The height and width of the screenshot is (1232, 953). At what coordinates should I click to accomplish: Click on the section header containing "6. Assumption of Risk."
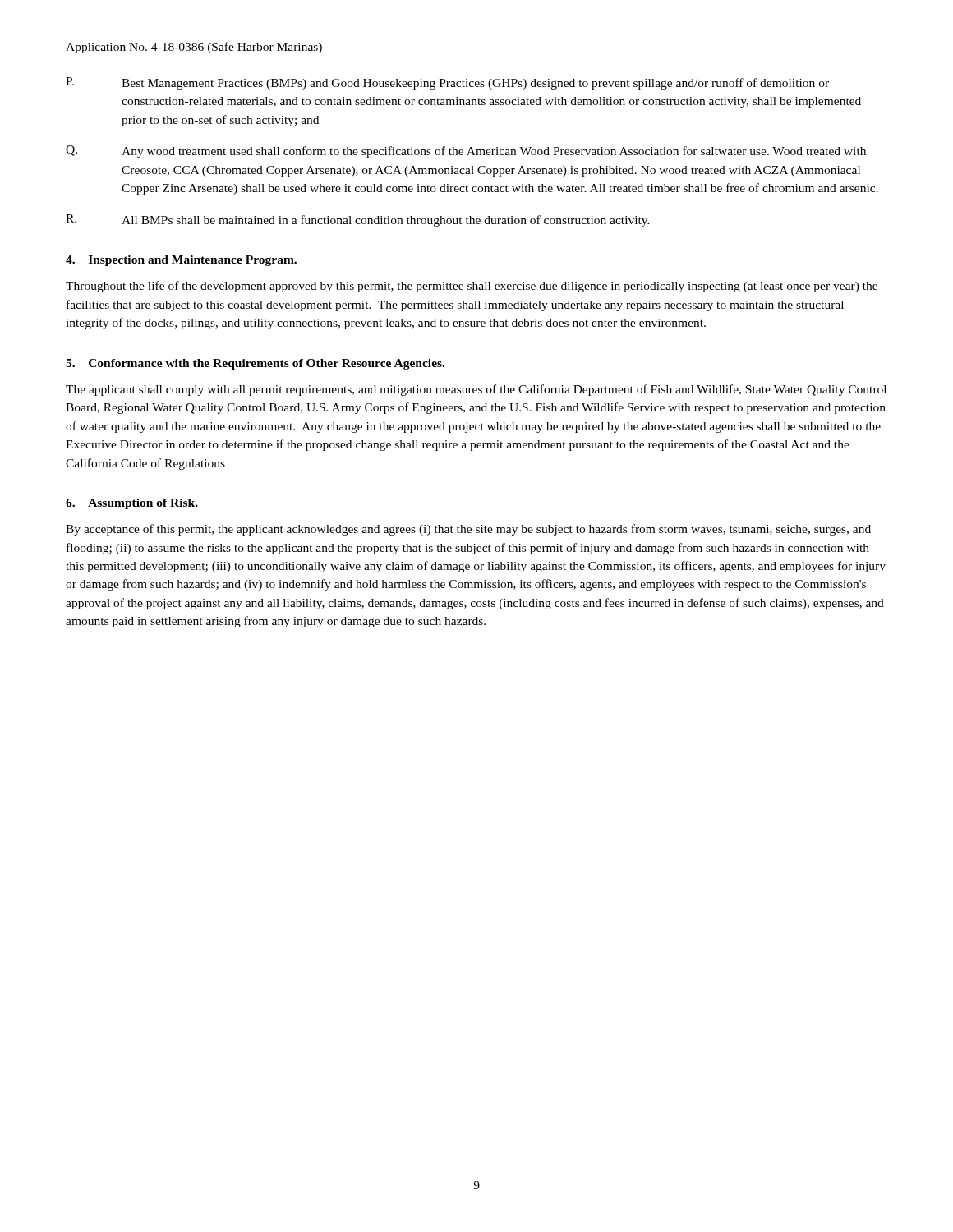(x=132, y=502)
